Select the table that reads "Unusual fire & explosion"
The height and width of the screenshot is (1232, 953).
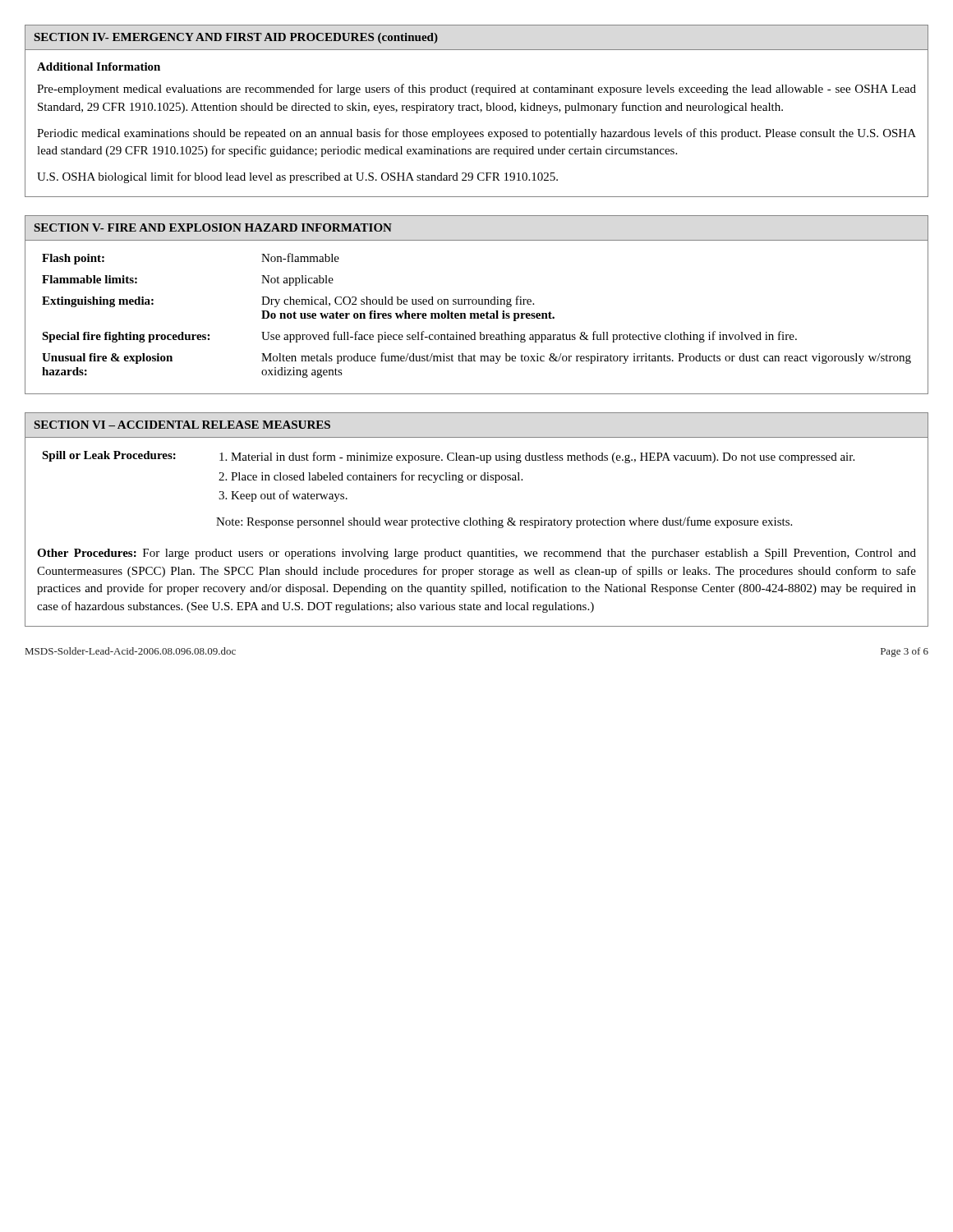click(x=476, y=304)
